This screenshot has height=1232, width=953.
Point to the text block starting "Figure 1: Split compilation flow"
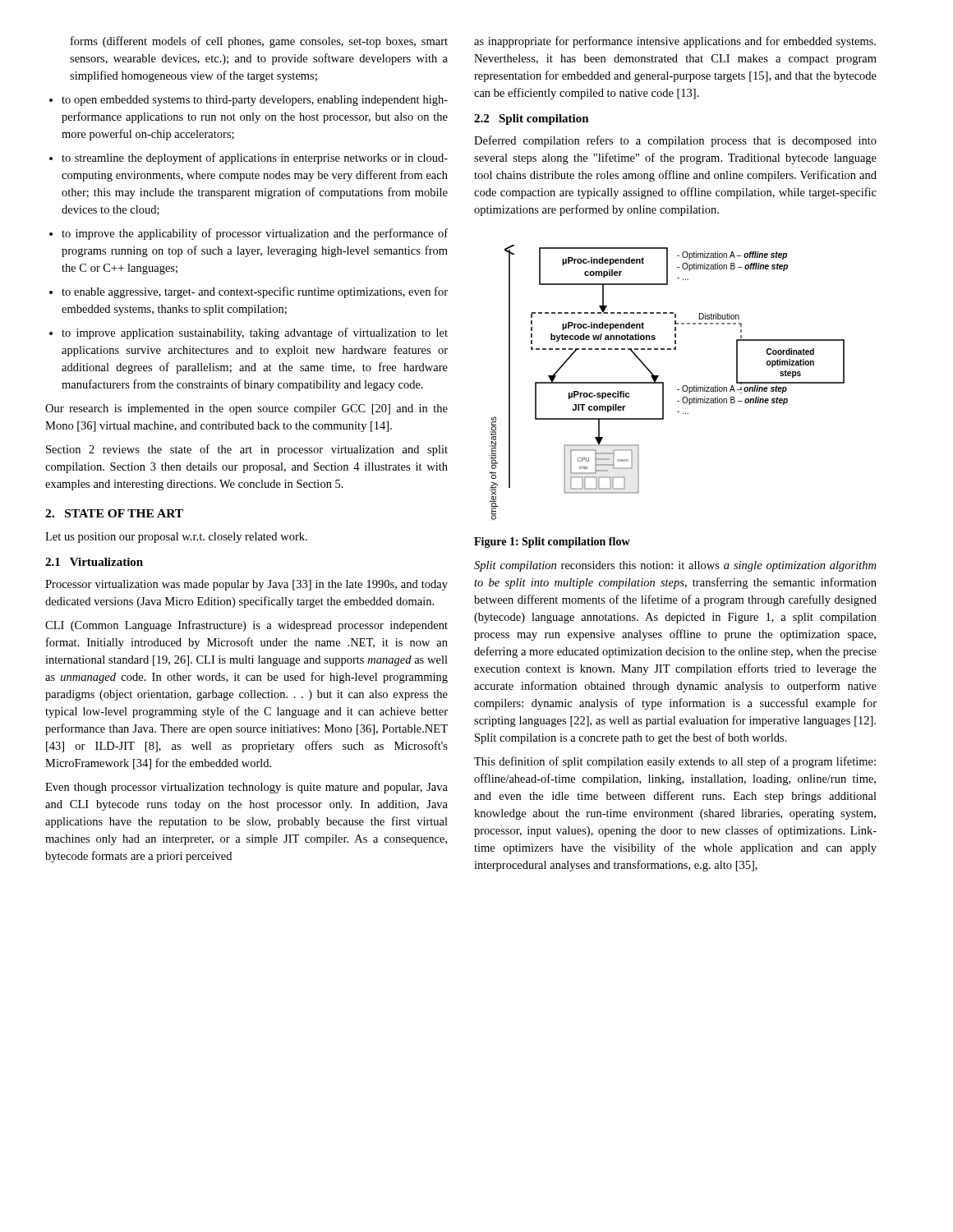pos(552,542)
